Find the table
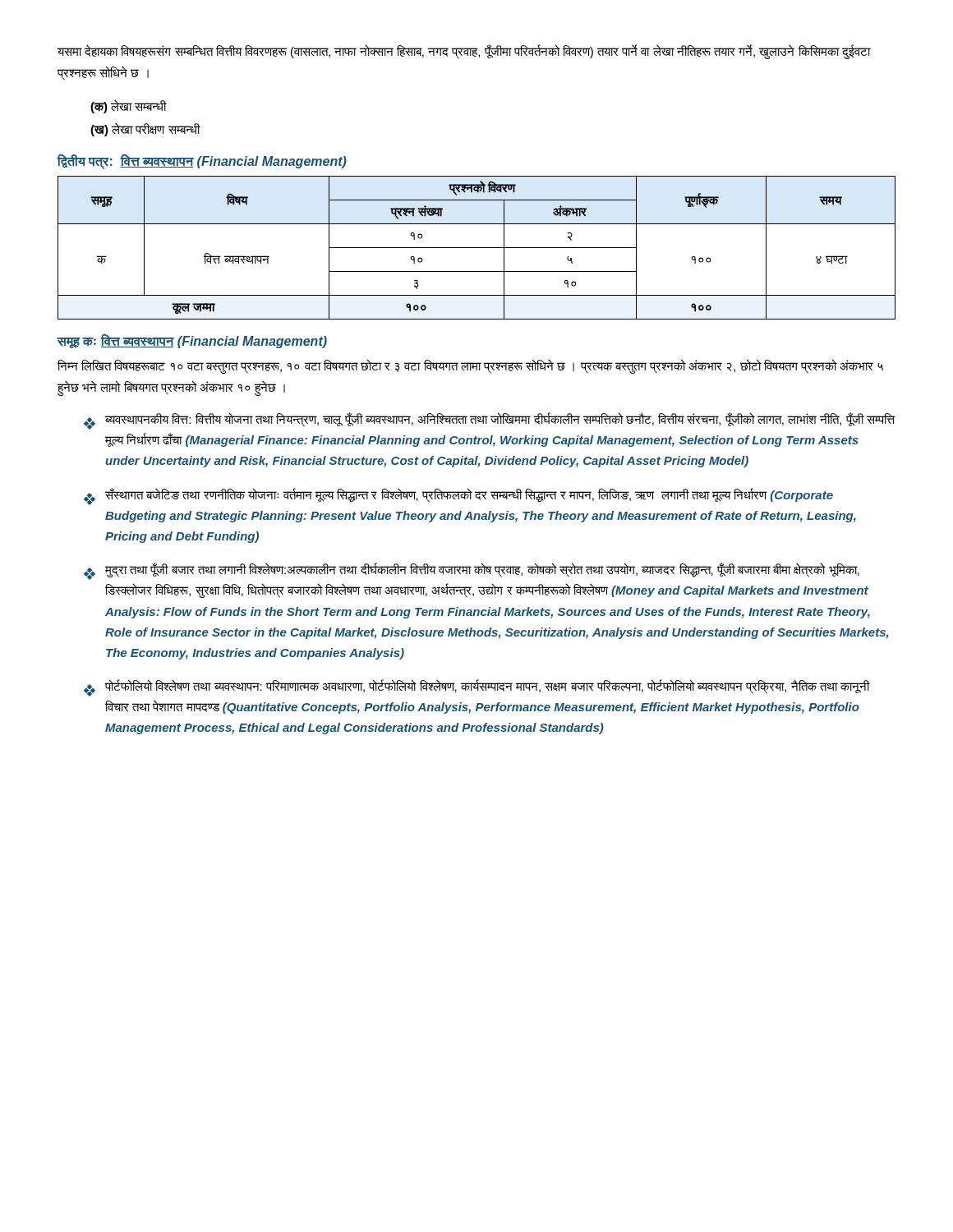The height and width of the screenshot is (1232, 953). pos(476,248)
